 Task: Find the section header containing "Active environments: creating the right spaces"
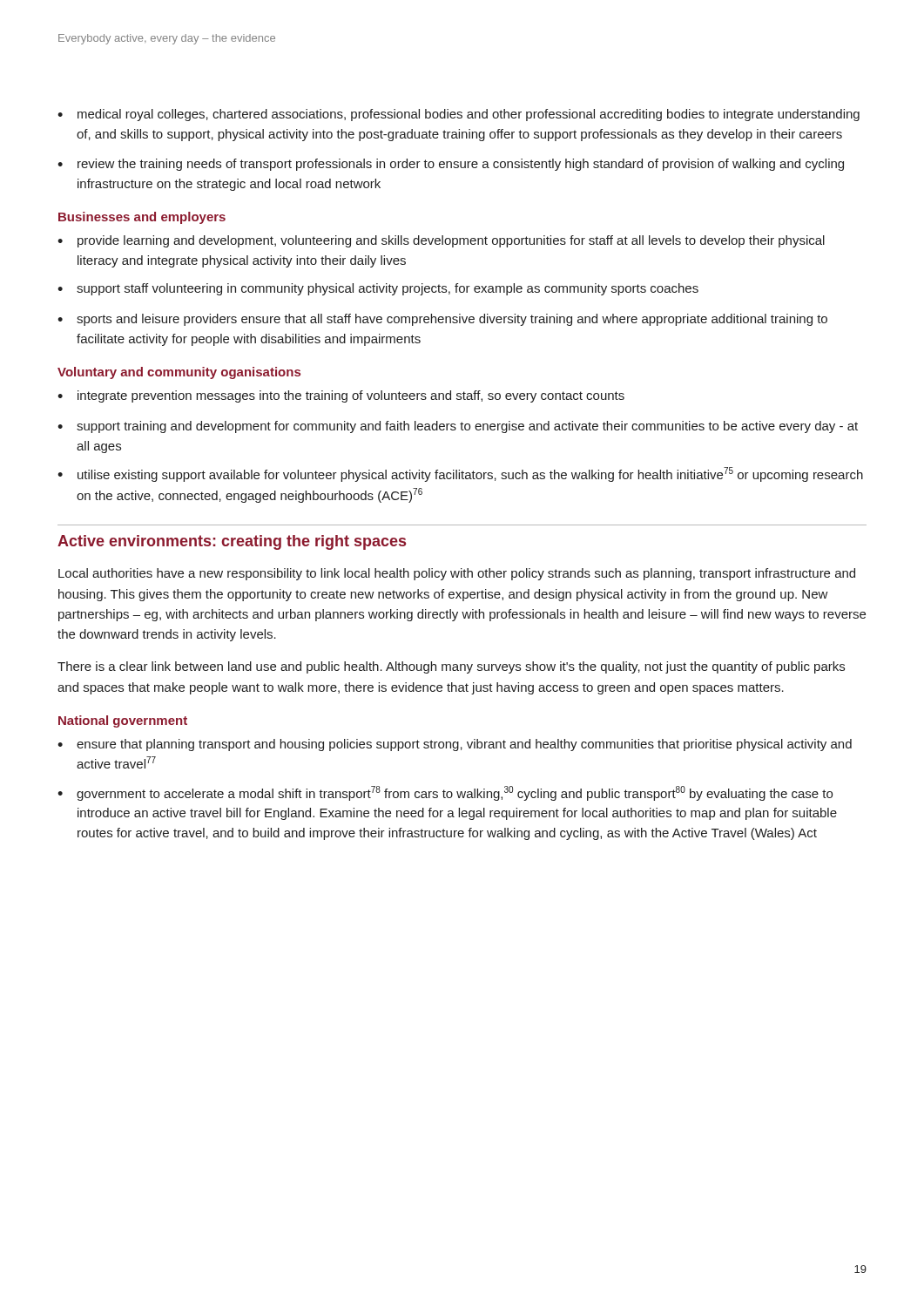click(x=232, y=541)
